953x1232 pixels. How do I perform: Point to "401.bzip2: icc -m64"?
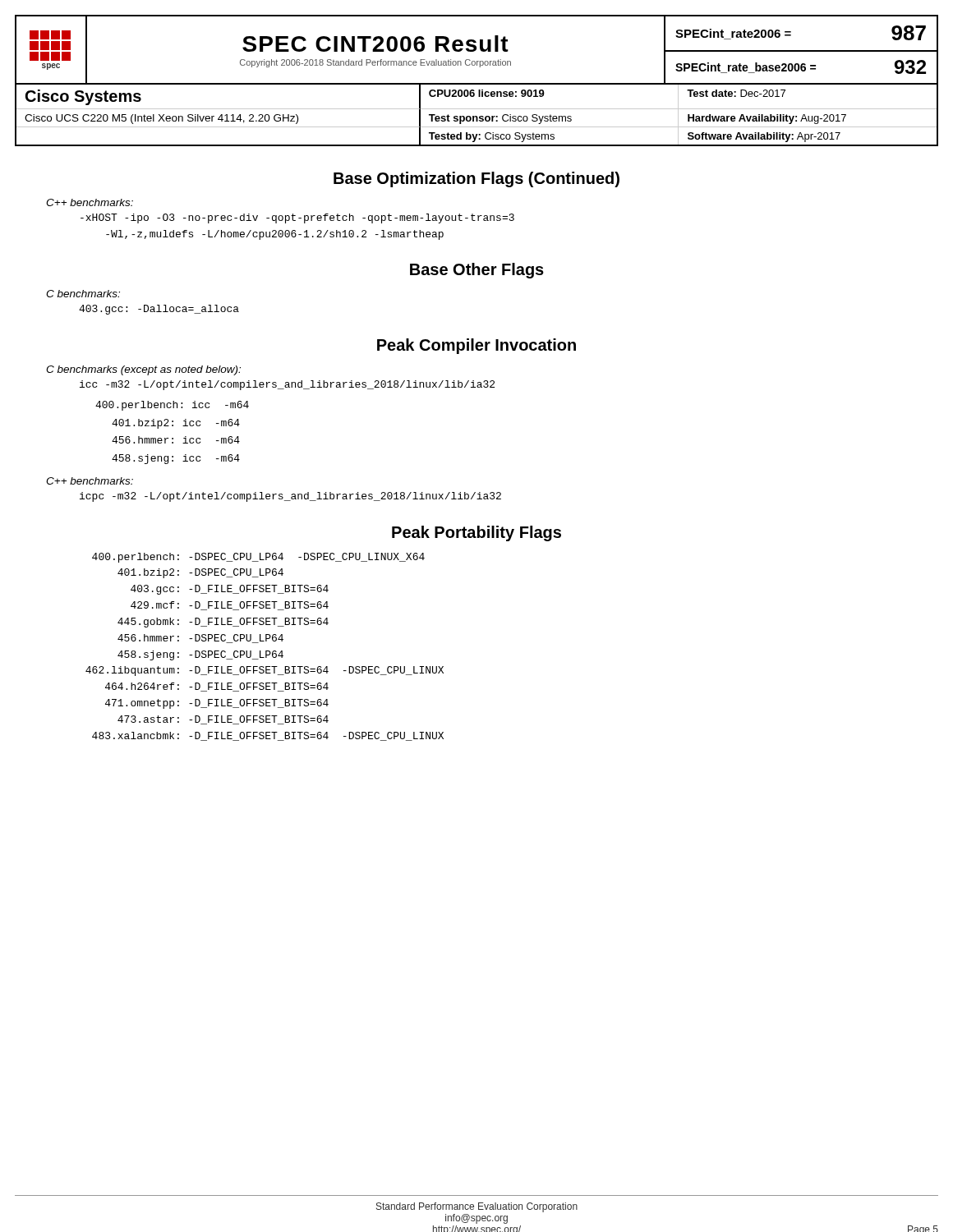coord(176,423)
